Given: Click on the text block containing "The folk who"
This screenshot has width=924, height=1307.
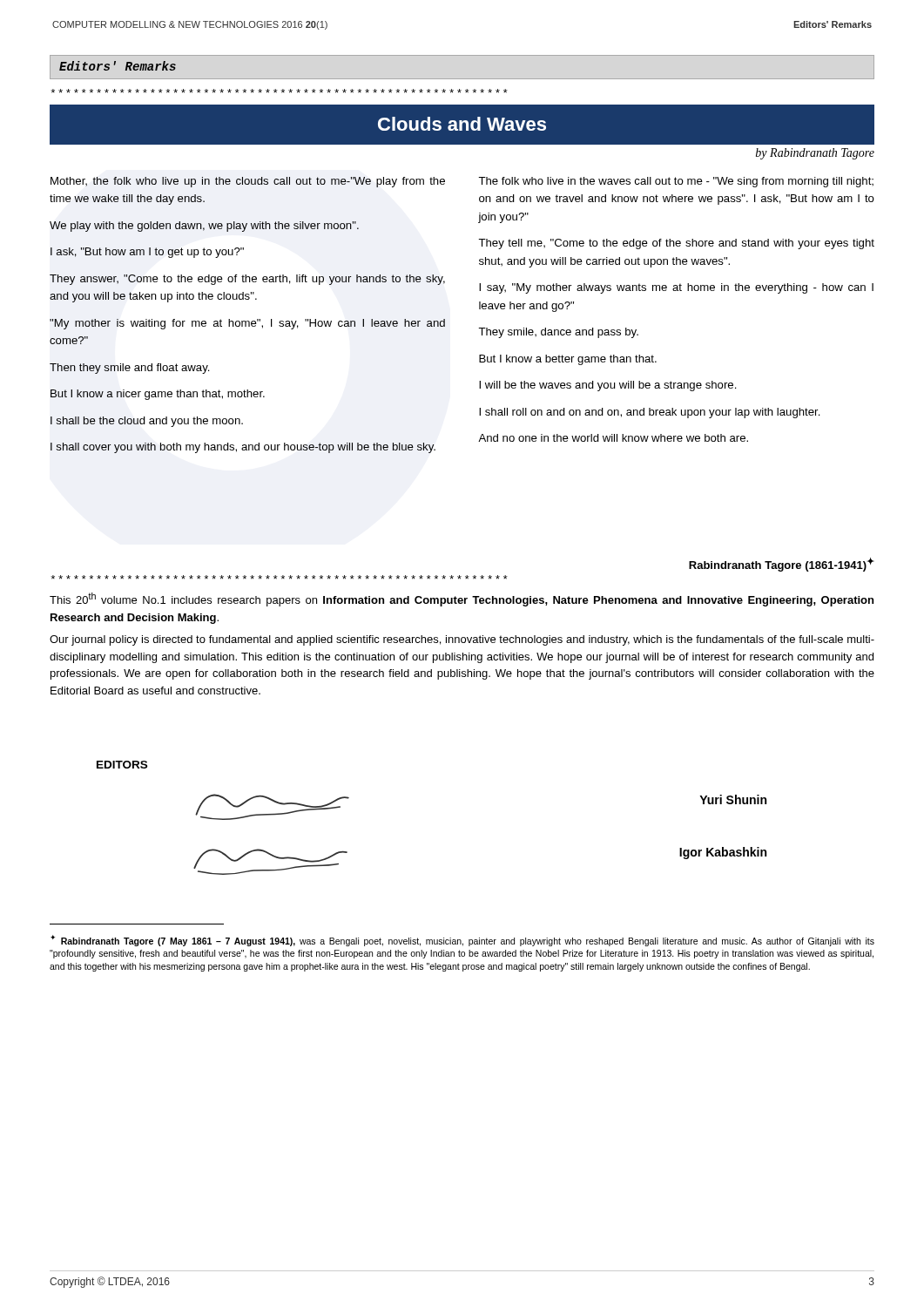Looking at the screenshot, I should [676, 182].
